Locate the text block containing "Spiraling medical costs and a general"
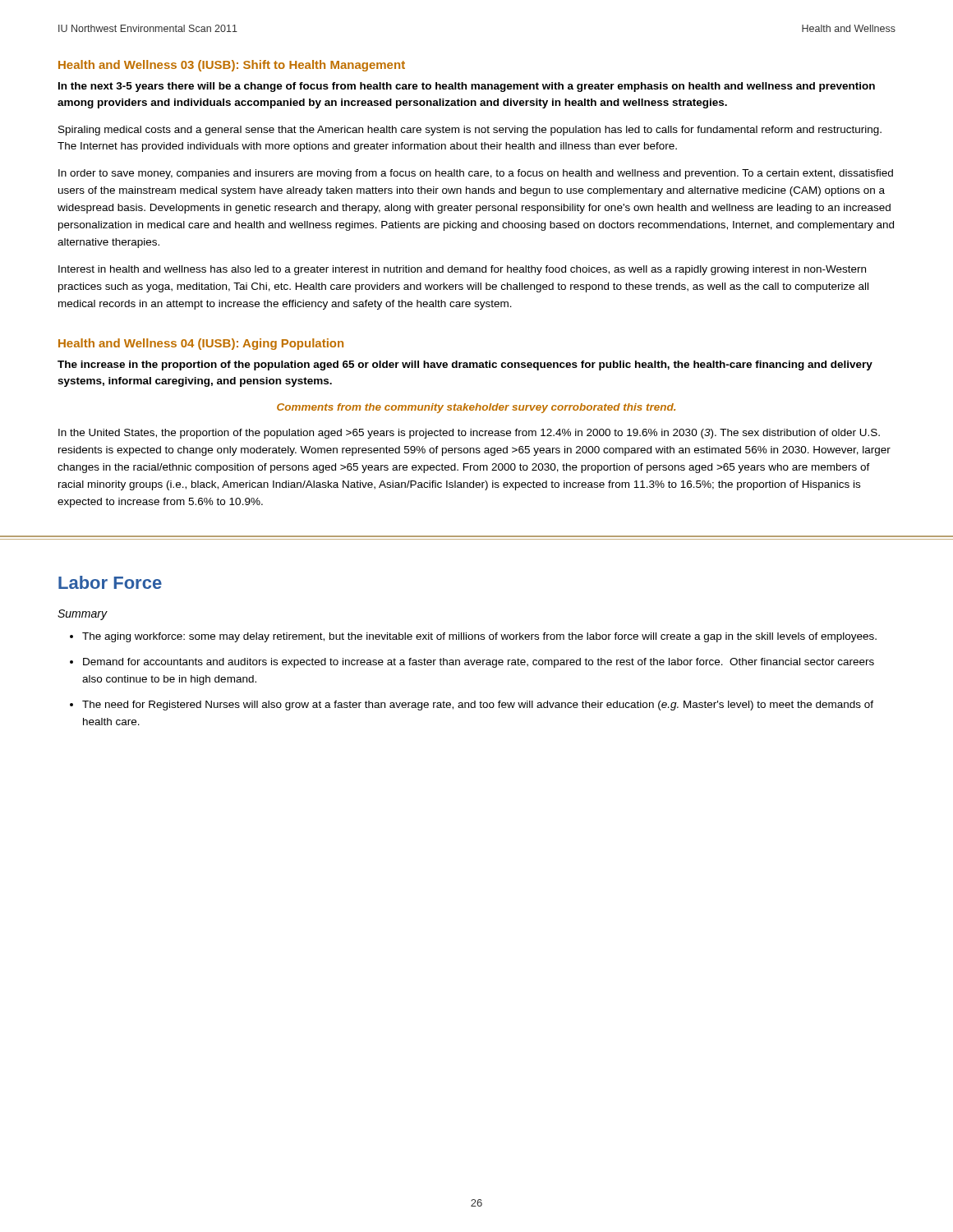The width and height of the screenshot is (953, 1232). point(470,138)
